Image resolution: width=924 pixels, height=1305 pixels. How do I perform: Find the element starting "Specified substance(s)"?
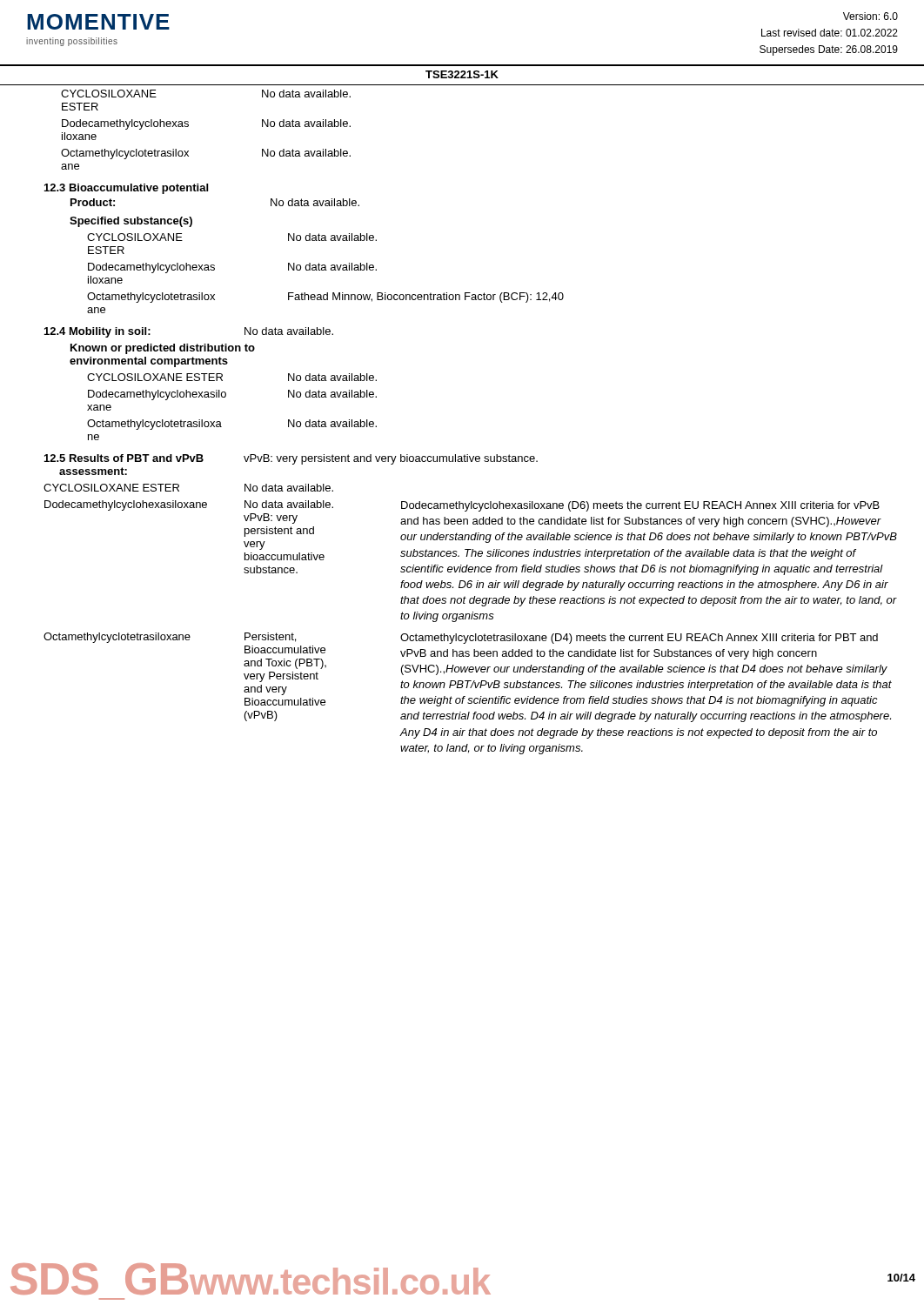[131, 222]
